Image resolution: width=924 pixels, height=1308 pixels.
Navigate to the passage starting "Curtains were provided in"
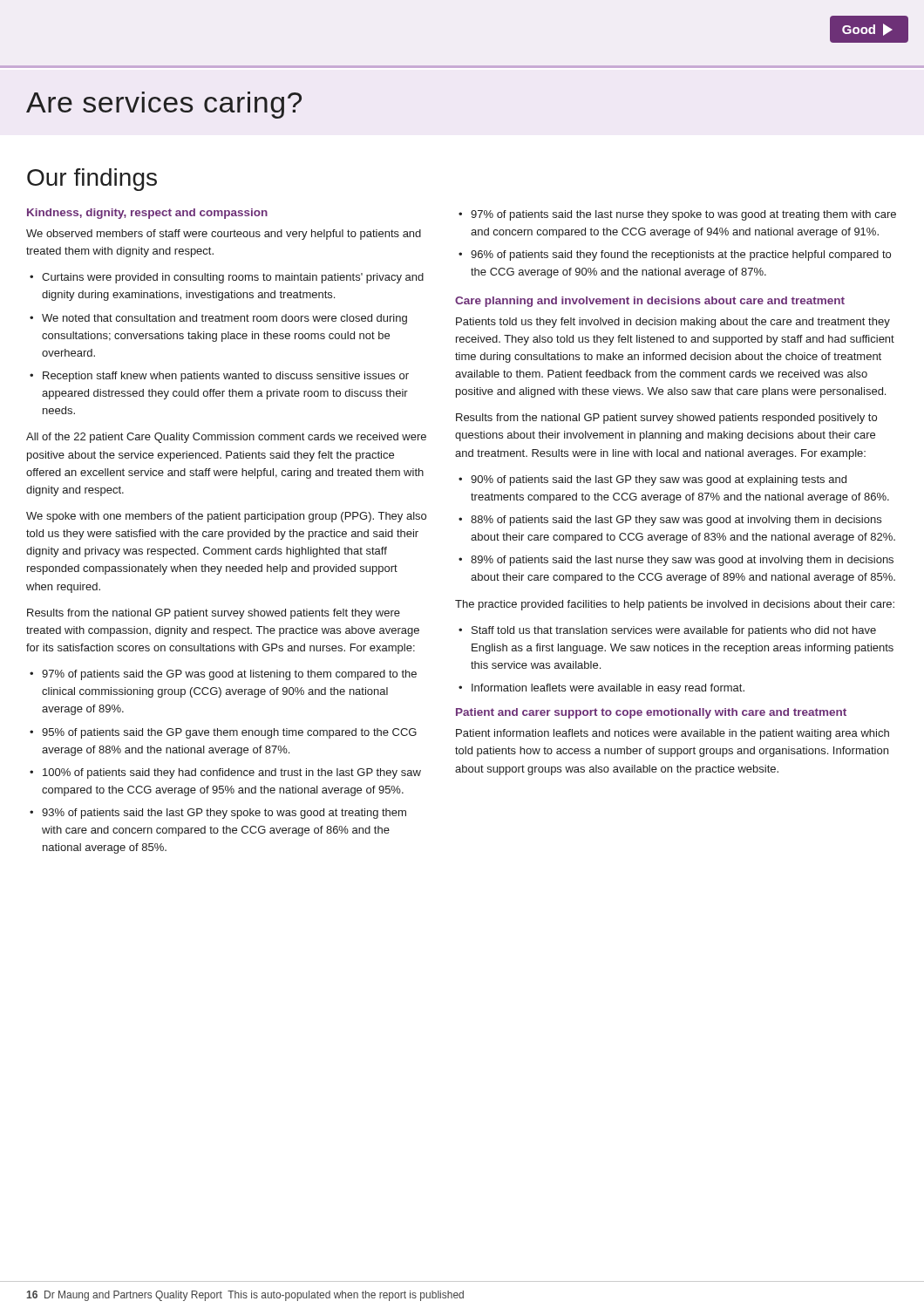(233, 286)
